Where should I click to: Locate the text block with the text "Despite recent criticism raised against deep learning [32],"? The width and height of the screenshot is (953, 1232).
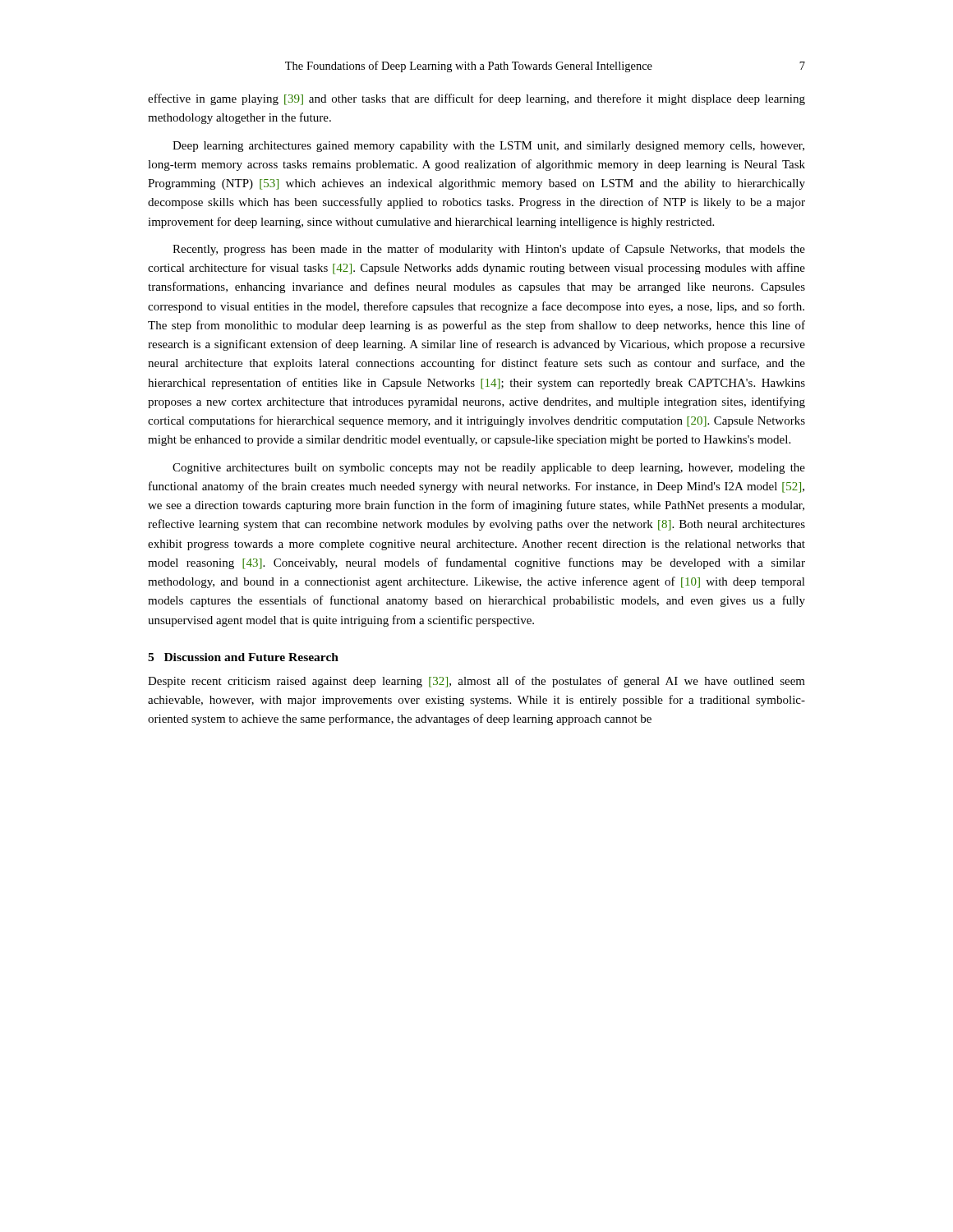click(x=476, y=700)
